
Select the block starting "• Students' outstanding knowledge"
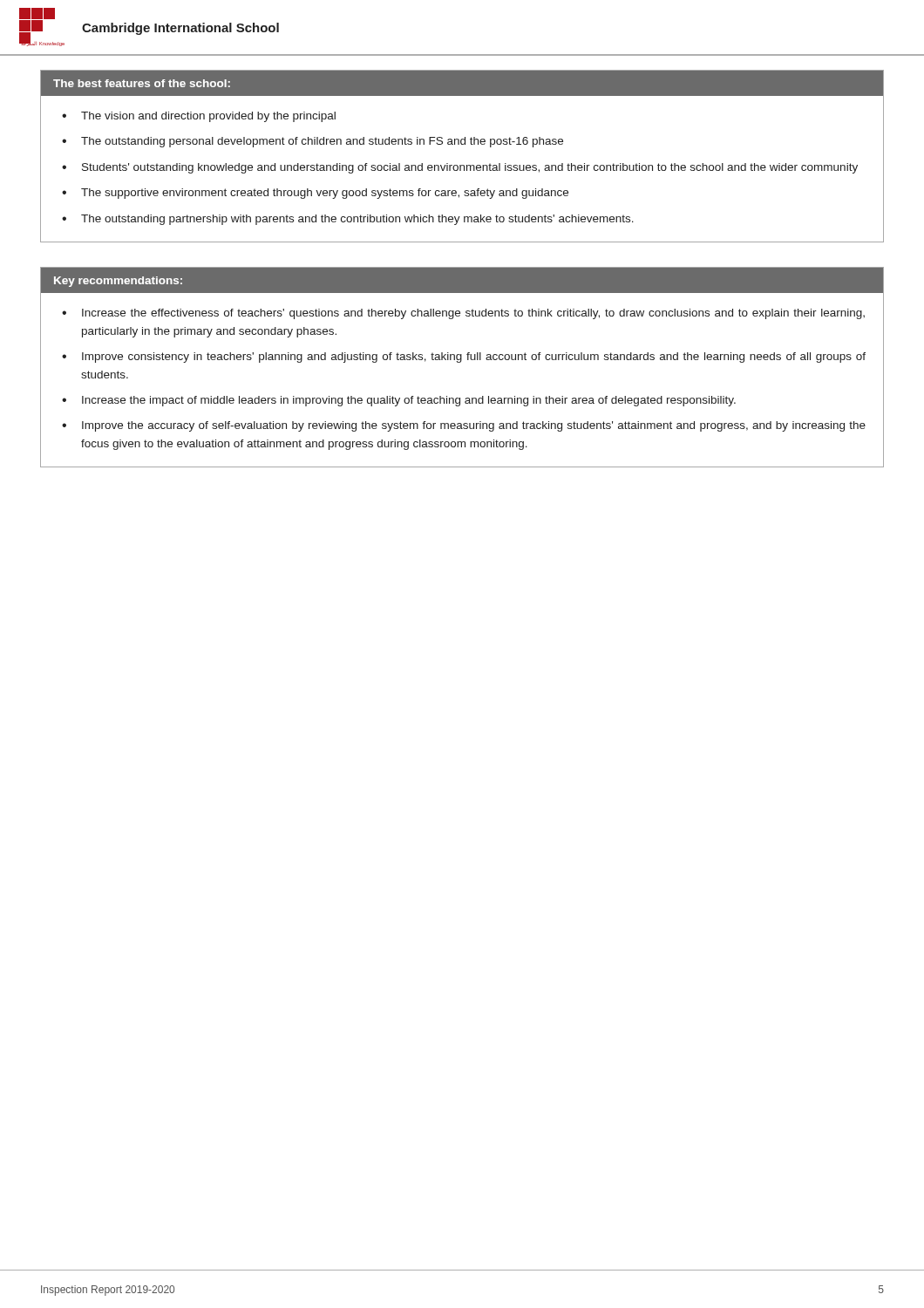pyautogui.click(x=460, y=167)
